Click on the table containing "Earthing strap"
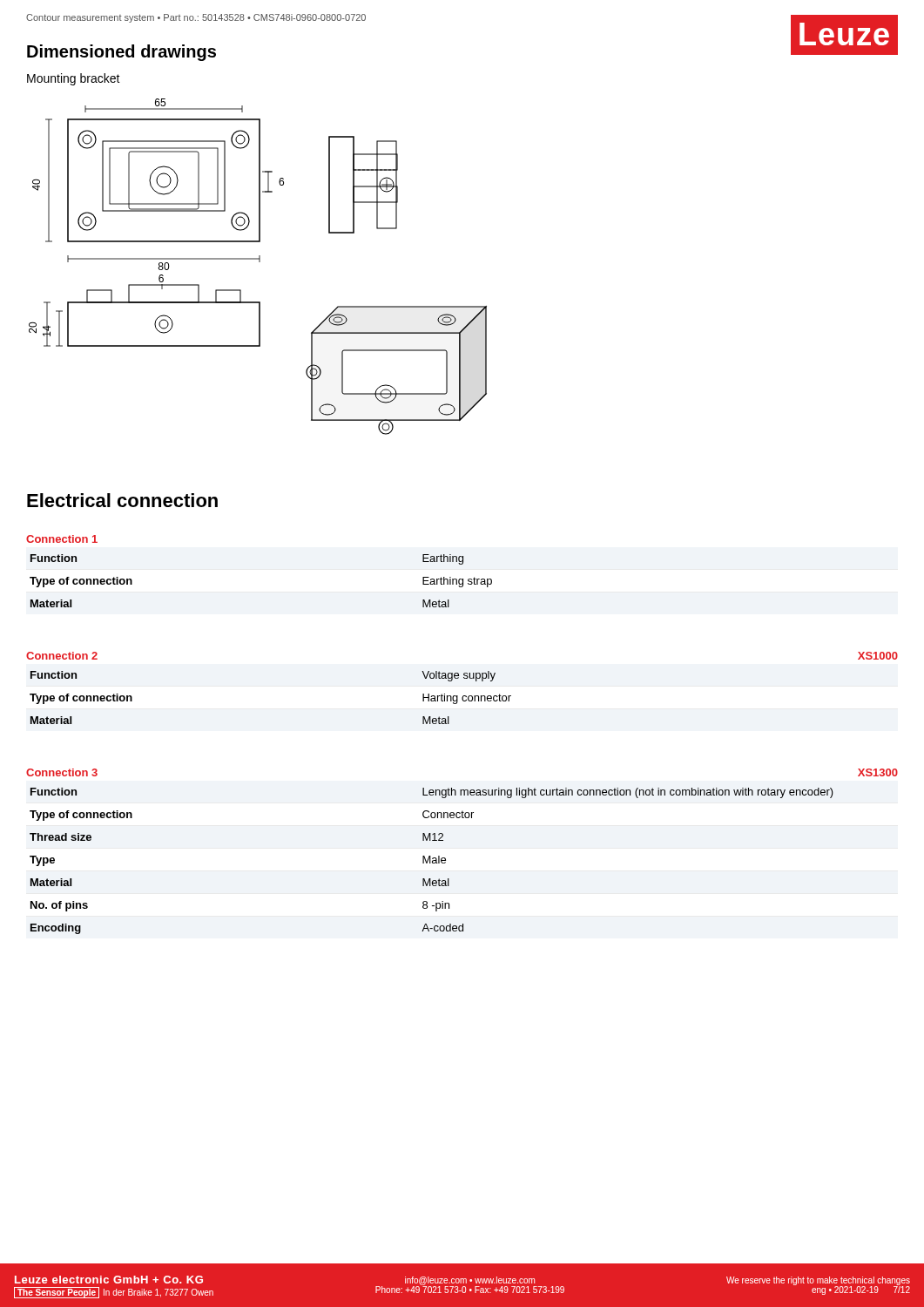 pos(462,589)
